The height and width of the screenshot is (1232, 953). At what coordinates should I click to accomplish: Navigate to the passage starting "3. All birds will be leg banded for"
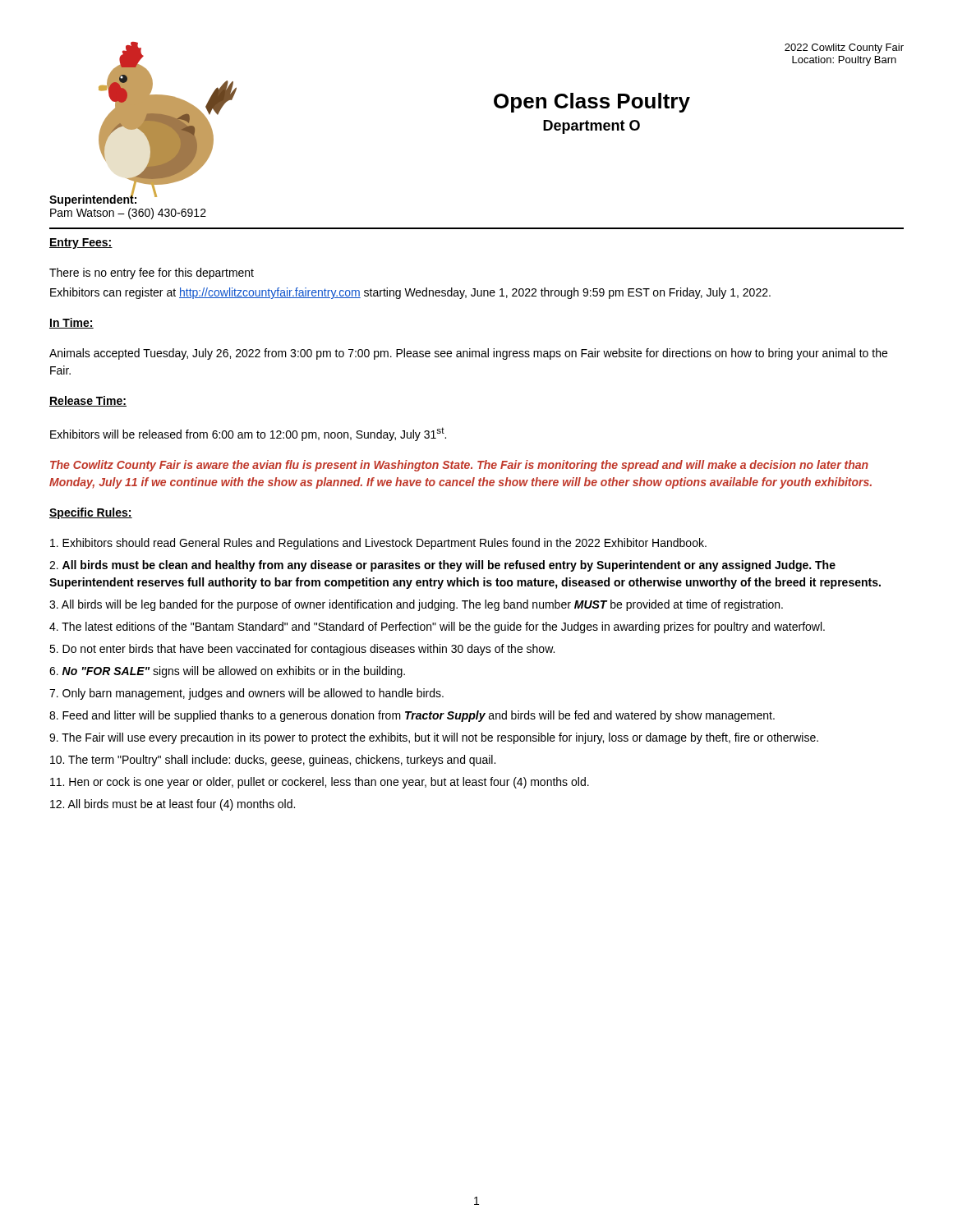[476, 605]
